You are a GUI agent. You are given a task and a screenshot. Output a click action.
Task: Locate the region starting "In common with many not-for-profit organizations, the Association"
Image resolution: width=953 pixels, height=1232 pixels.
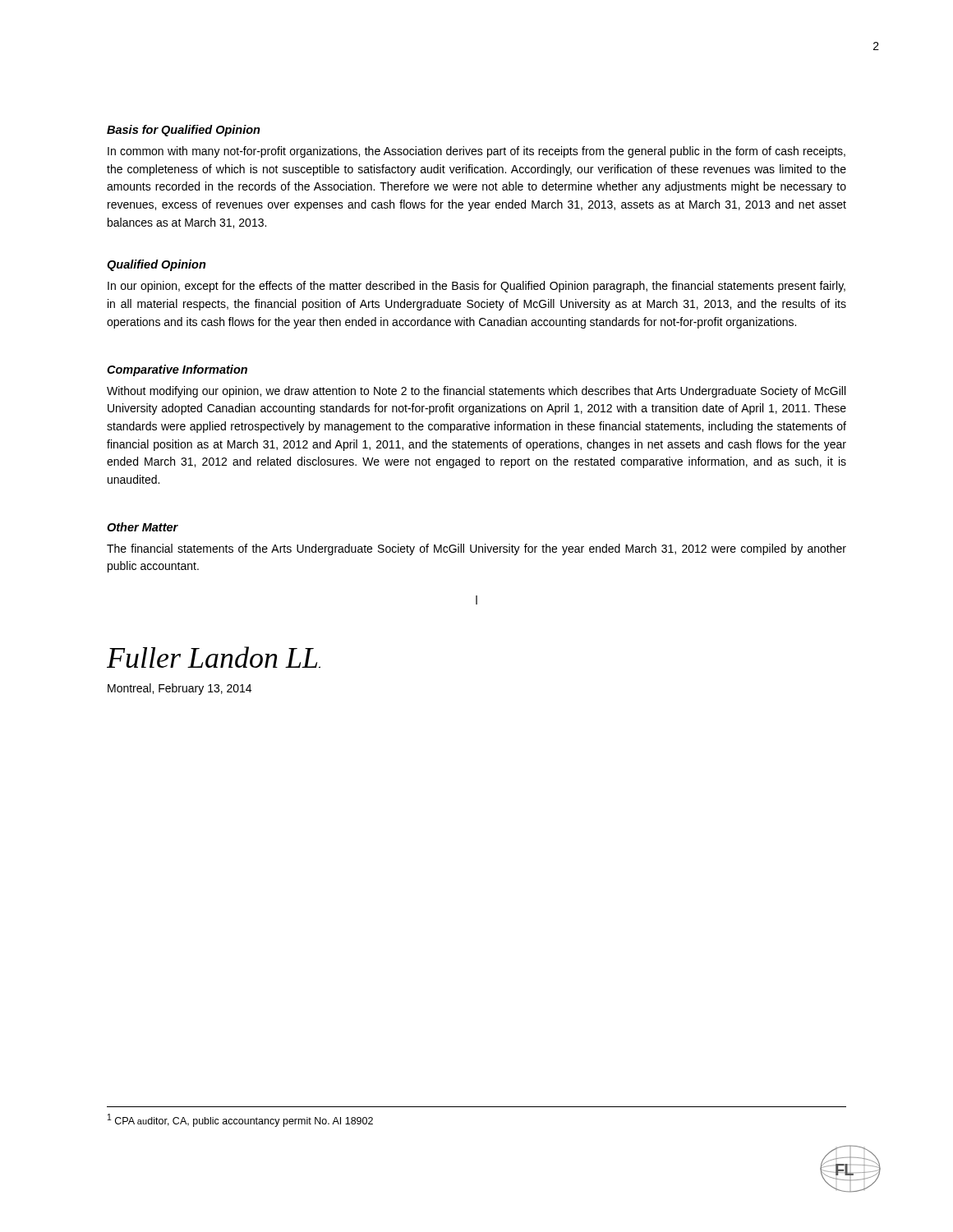click(476, 187)
